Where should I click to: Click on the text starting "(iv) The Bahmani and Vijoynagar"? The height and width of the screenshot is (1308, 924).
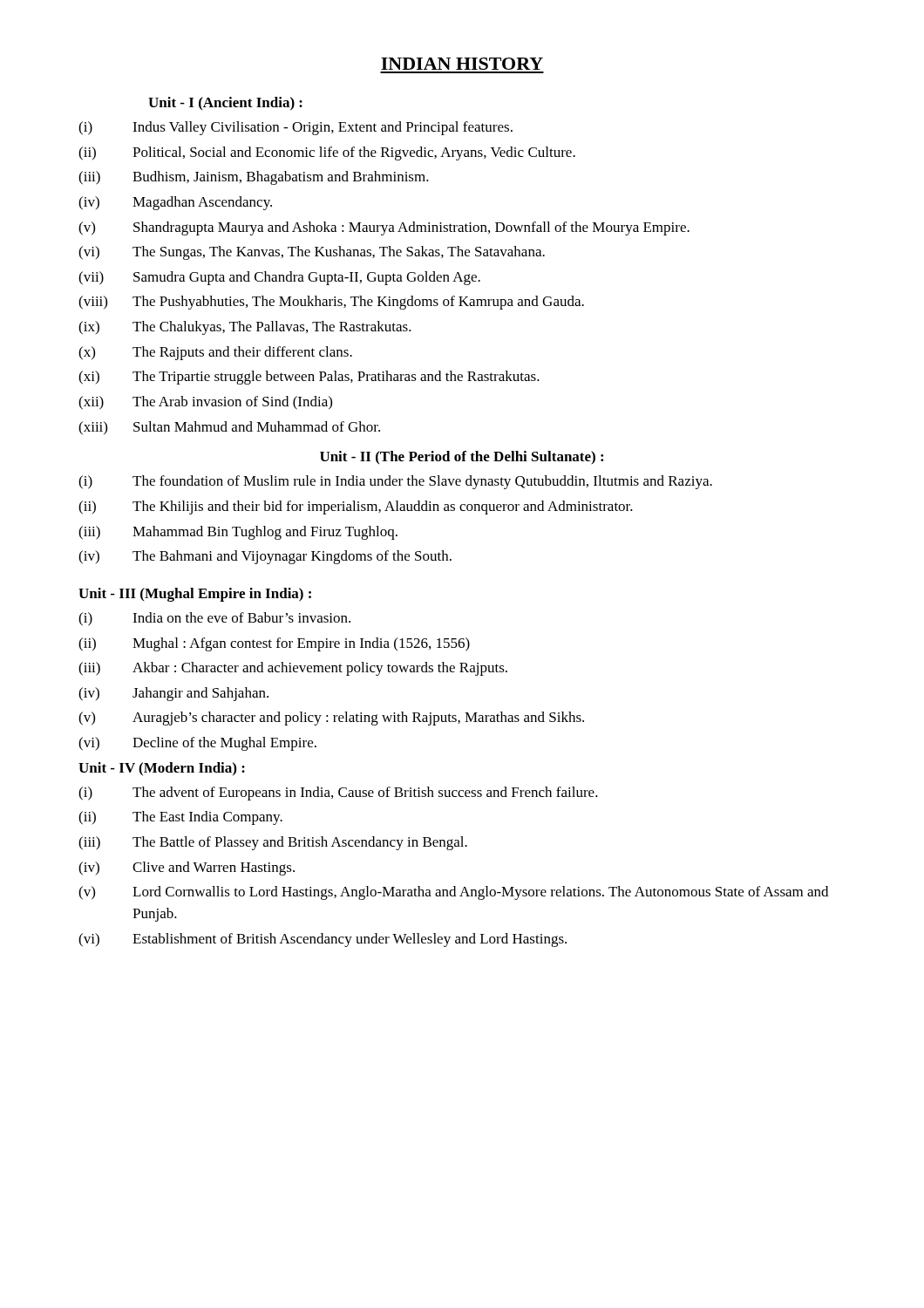pyautogui.click(x=462, y=557)
